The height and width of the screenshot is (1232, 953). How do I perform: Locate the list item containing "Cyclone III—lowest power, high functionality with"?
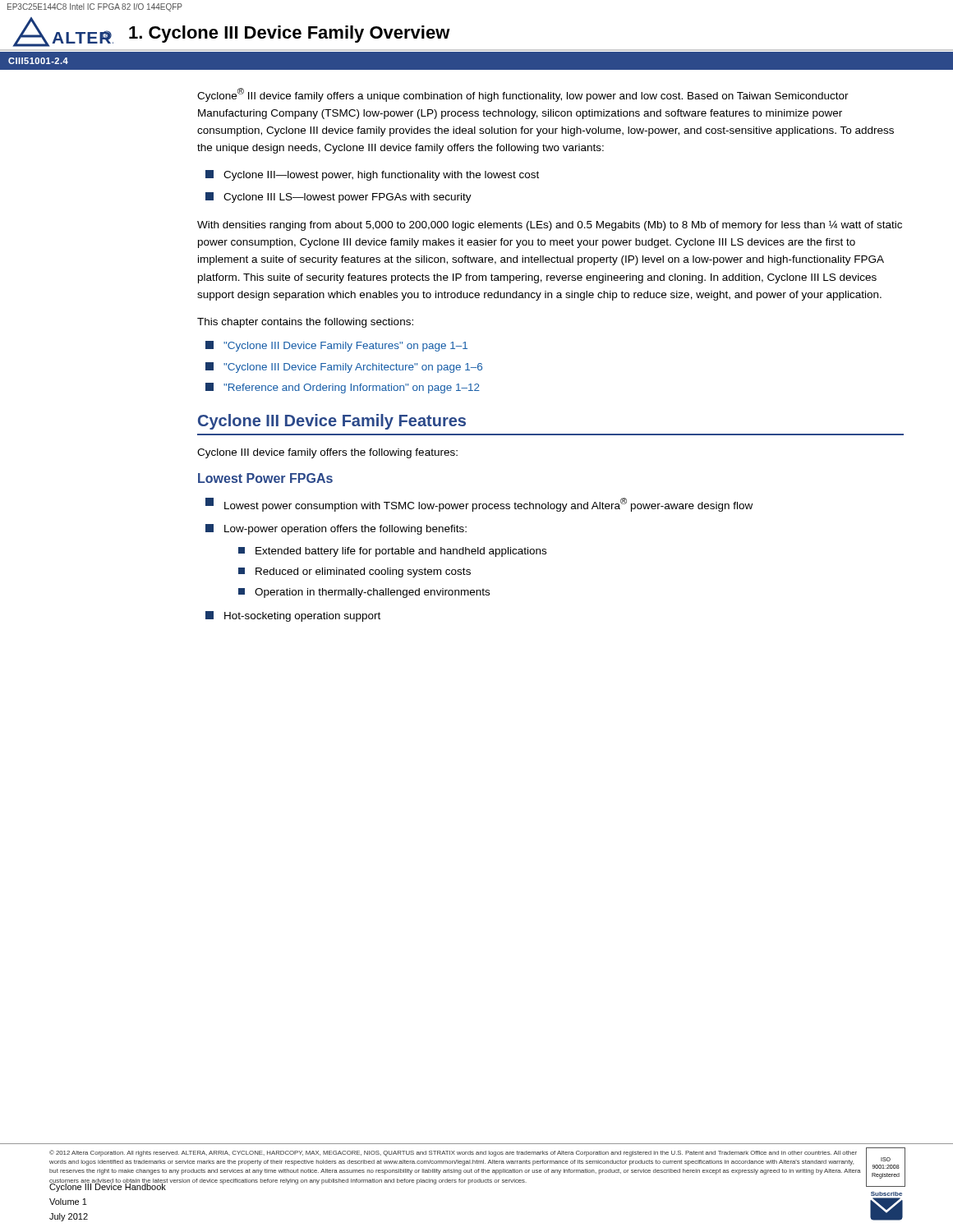pos(372,175)
